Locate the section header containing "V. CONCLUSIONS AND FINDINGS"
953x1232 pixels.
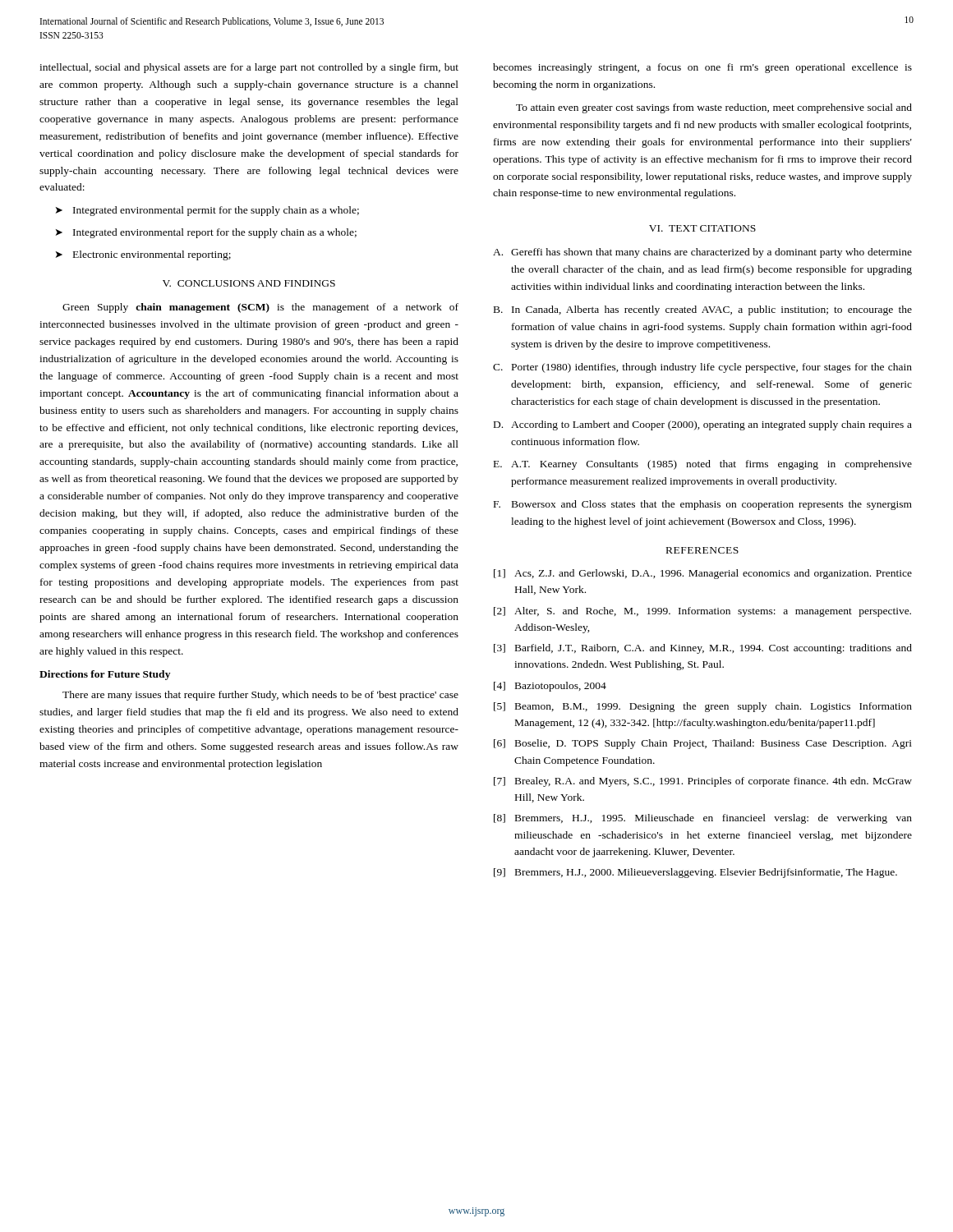coord(249,284)
